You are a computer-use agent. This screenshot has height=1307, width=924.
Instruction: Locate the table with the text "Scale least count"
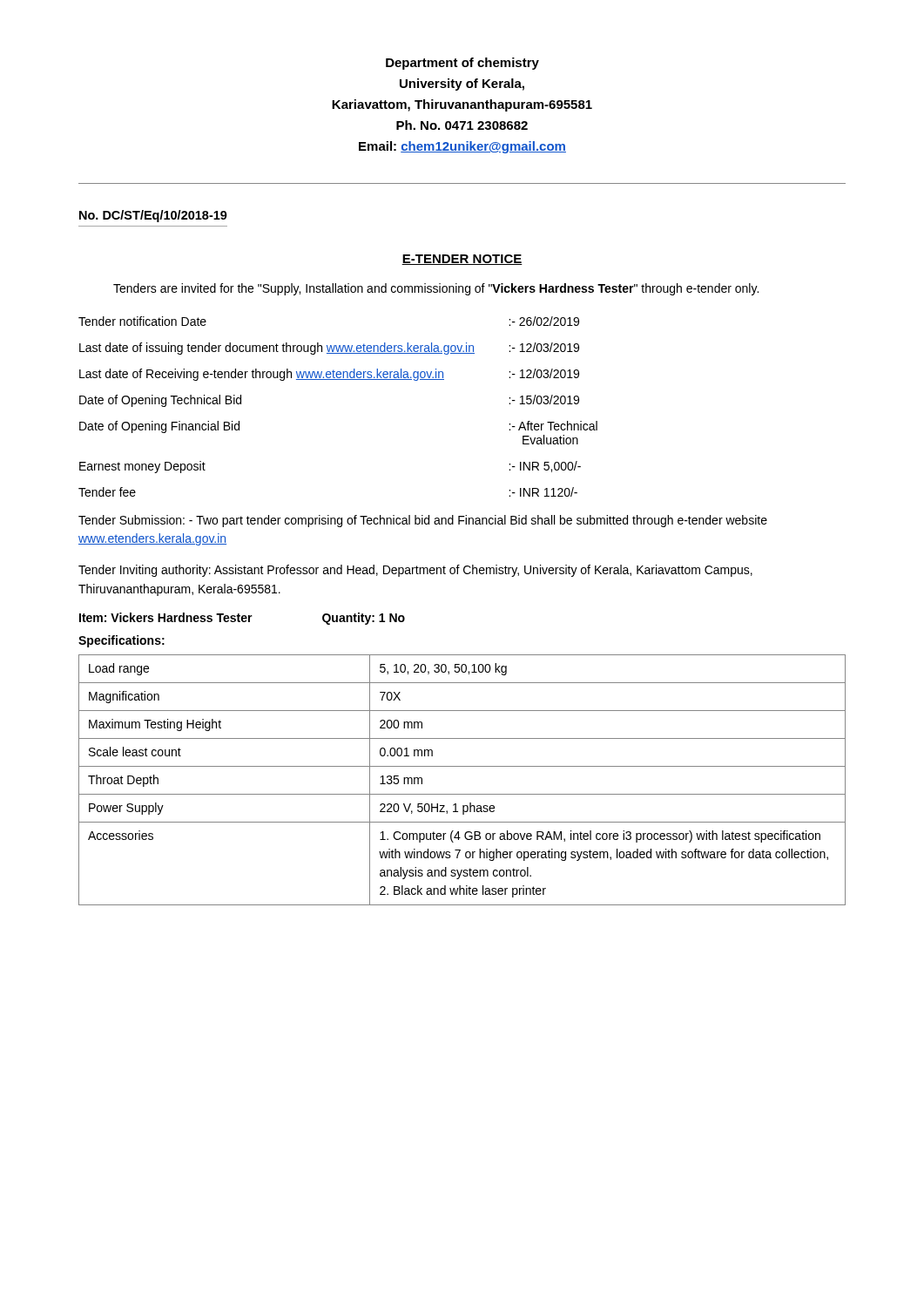pos(462,780)
